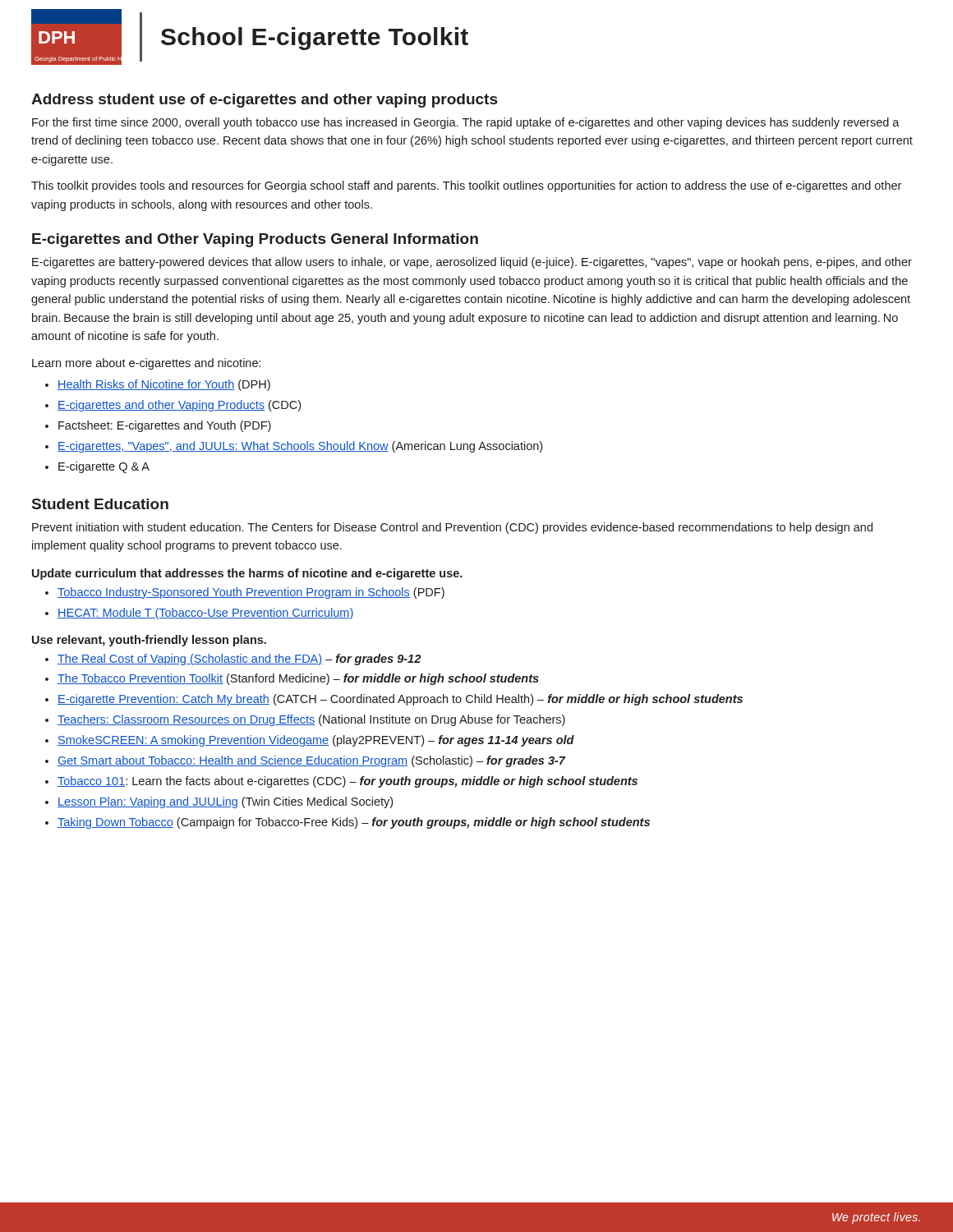953x1232 pixels.
Task: Point to the block beginning "The Real Cost"
Action: (x=239, y=658)
